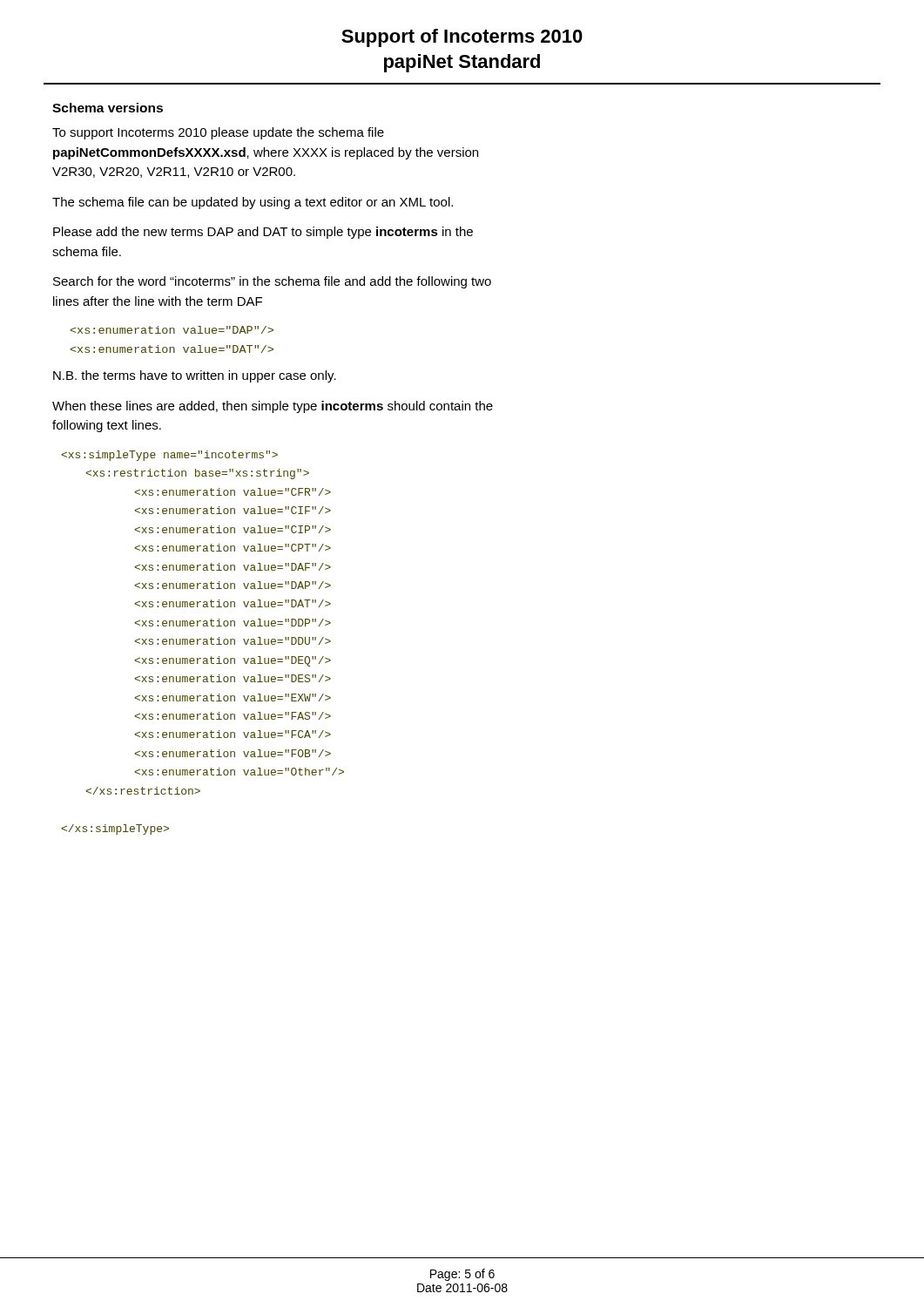
Task: Click the title
Action: coord(462,49)
